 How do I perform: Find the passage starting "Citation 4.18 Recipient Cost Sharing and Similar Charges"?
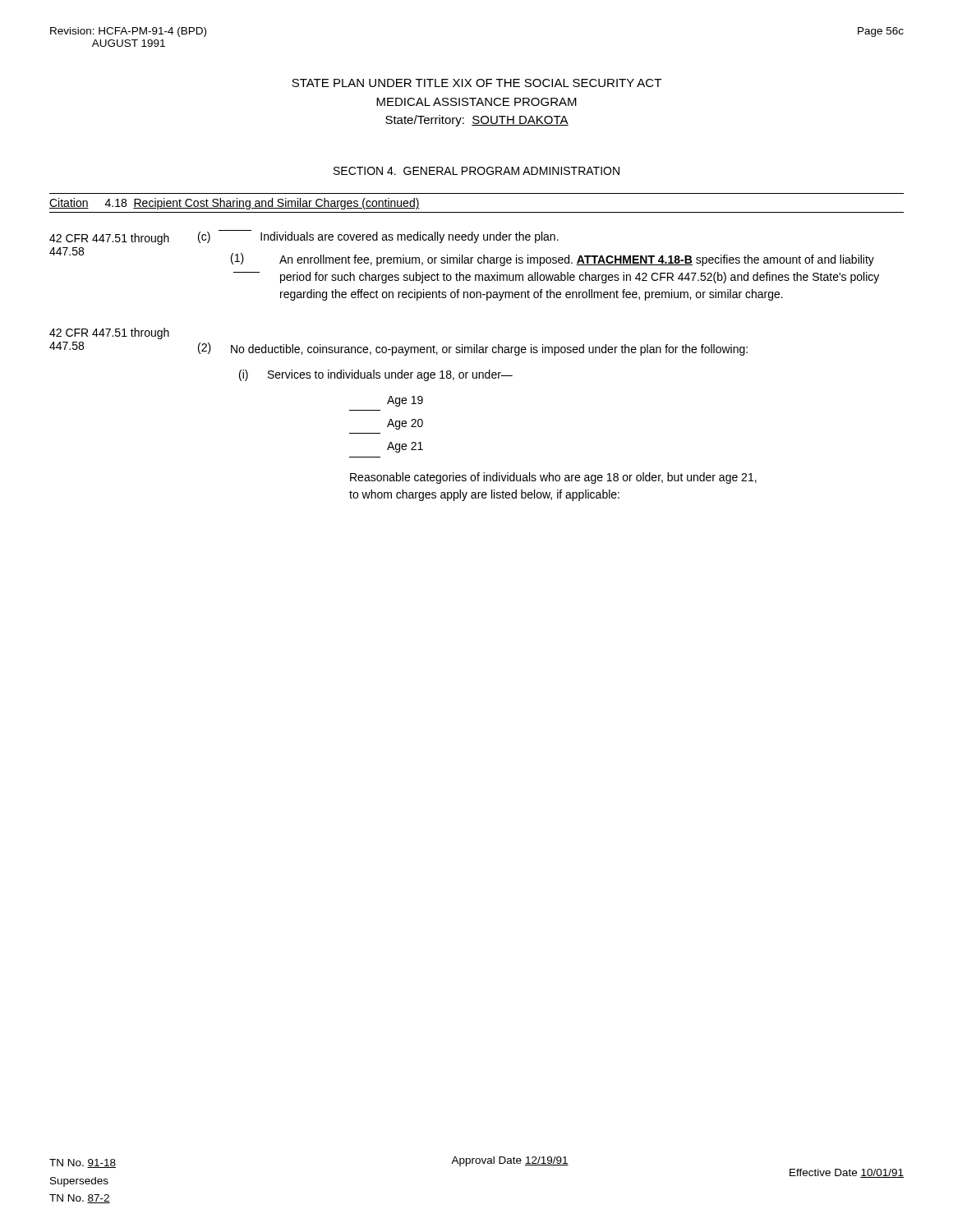[476, 203]
